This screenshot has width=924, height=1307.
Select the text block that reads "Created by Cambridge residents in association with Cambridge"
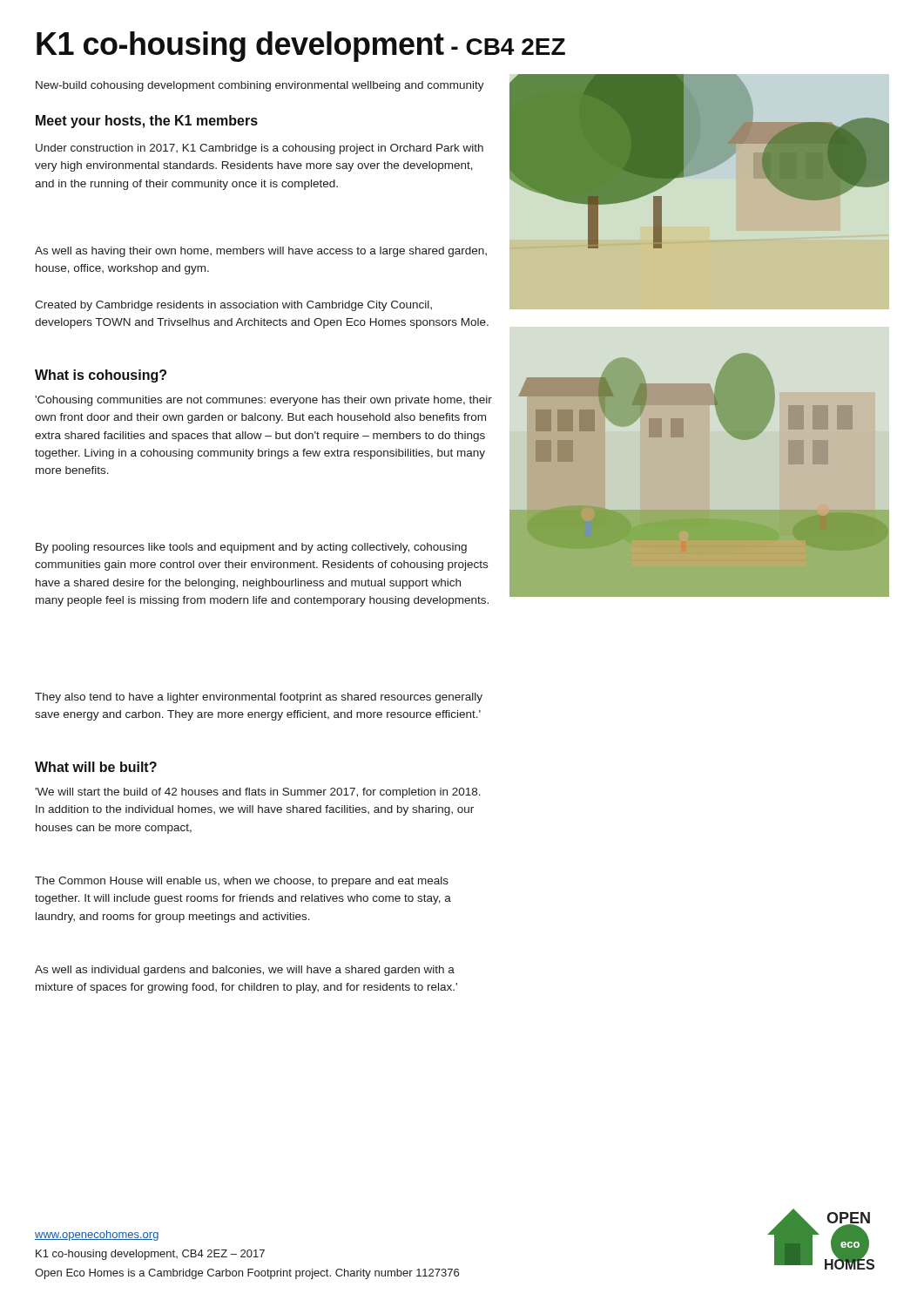(263, 314)
